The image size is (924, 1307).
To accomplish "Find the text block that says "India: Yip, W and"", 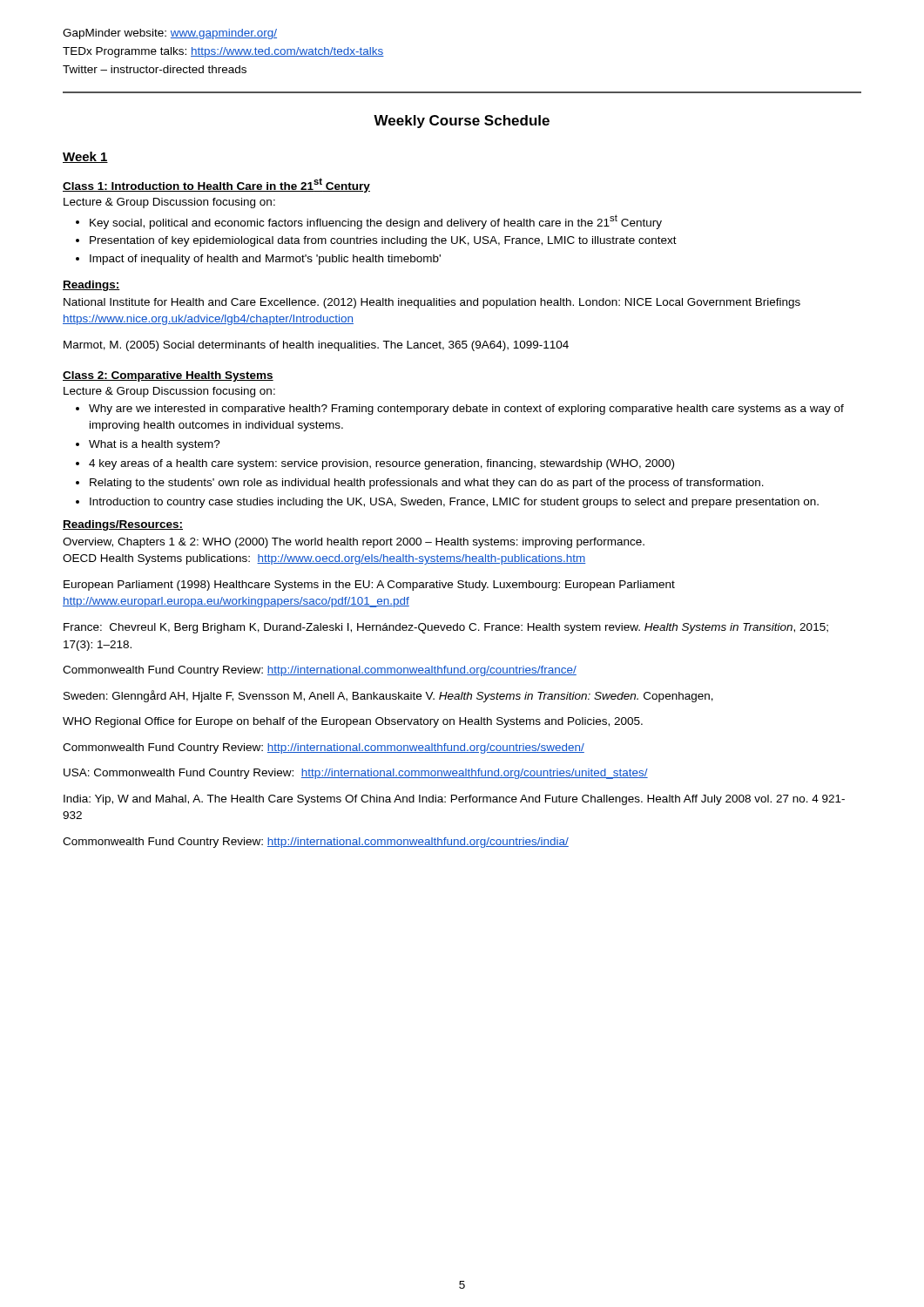I will (x=454, y=807).
